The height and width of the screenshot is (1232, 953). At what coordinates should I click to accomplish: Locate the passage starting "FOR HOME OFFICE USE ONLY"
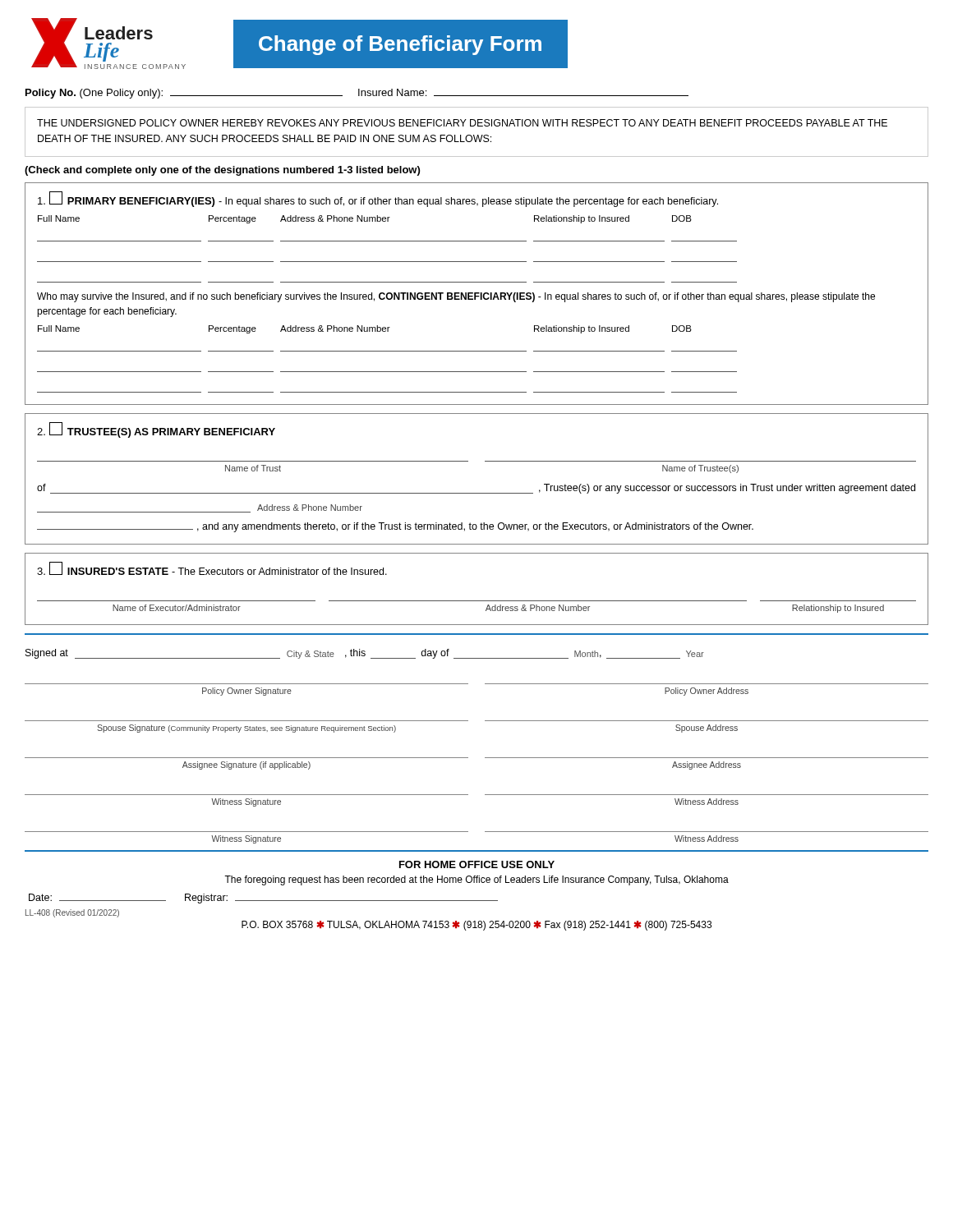pos(476,864)
